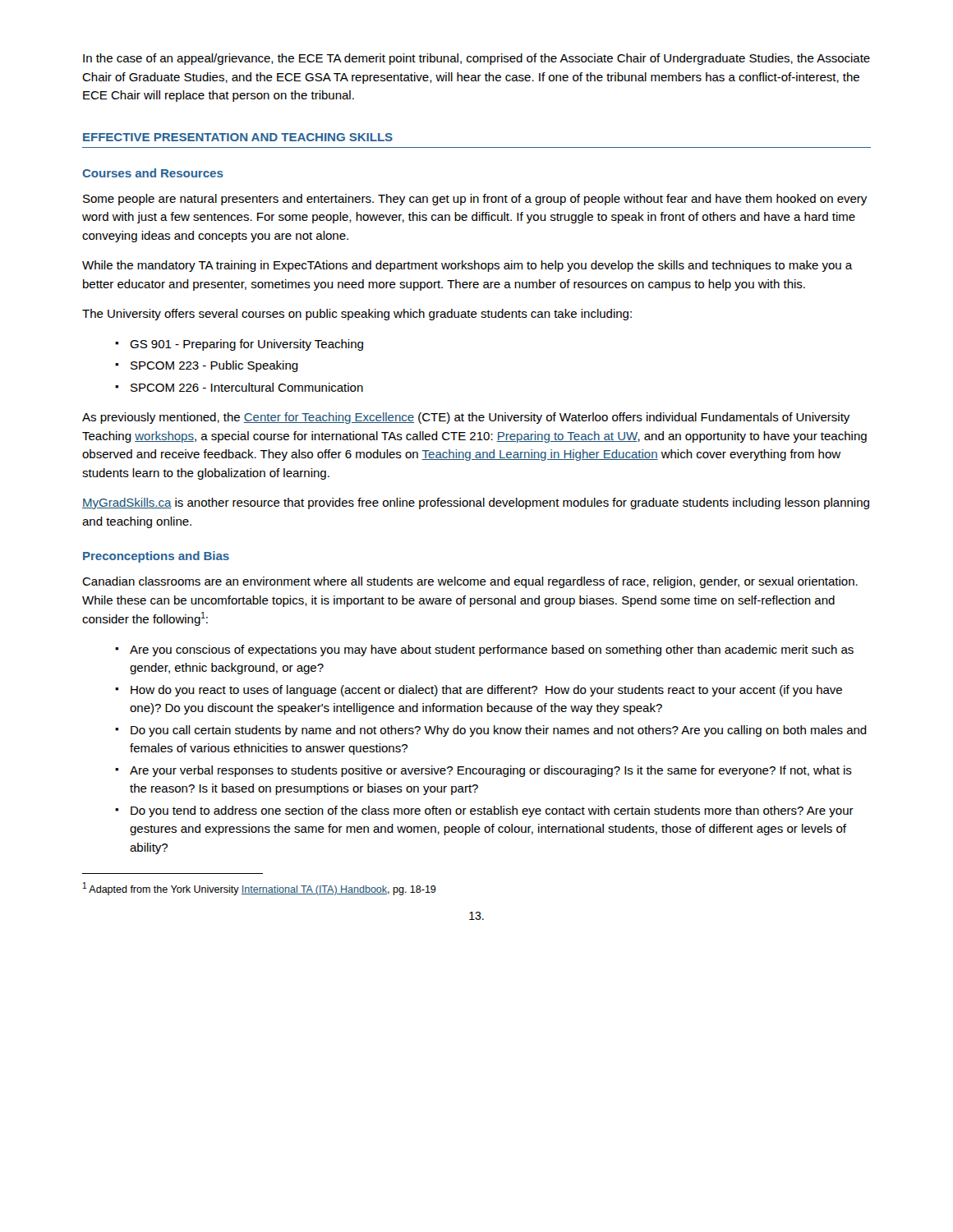The height and width of the screenshot is (1232, 953).
Task: Select the element starting "Courses and Resources"
Action: (x=153, y=172)
